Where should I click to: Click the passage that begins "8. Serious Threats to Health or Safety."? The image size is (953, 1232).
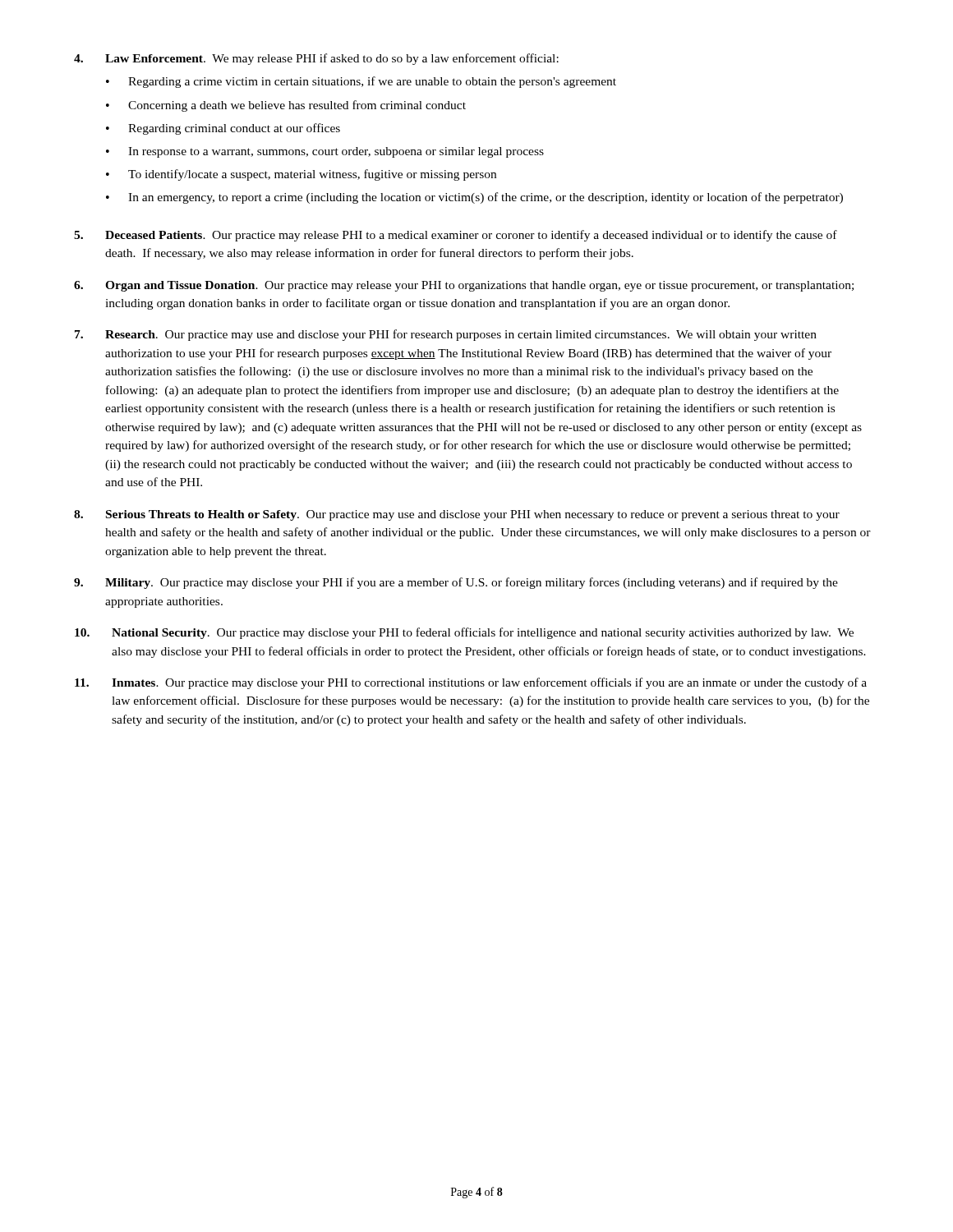click(472, 533)
